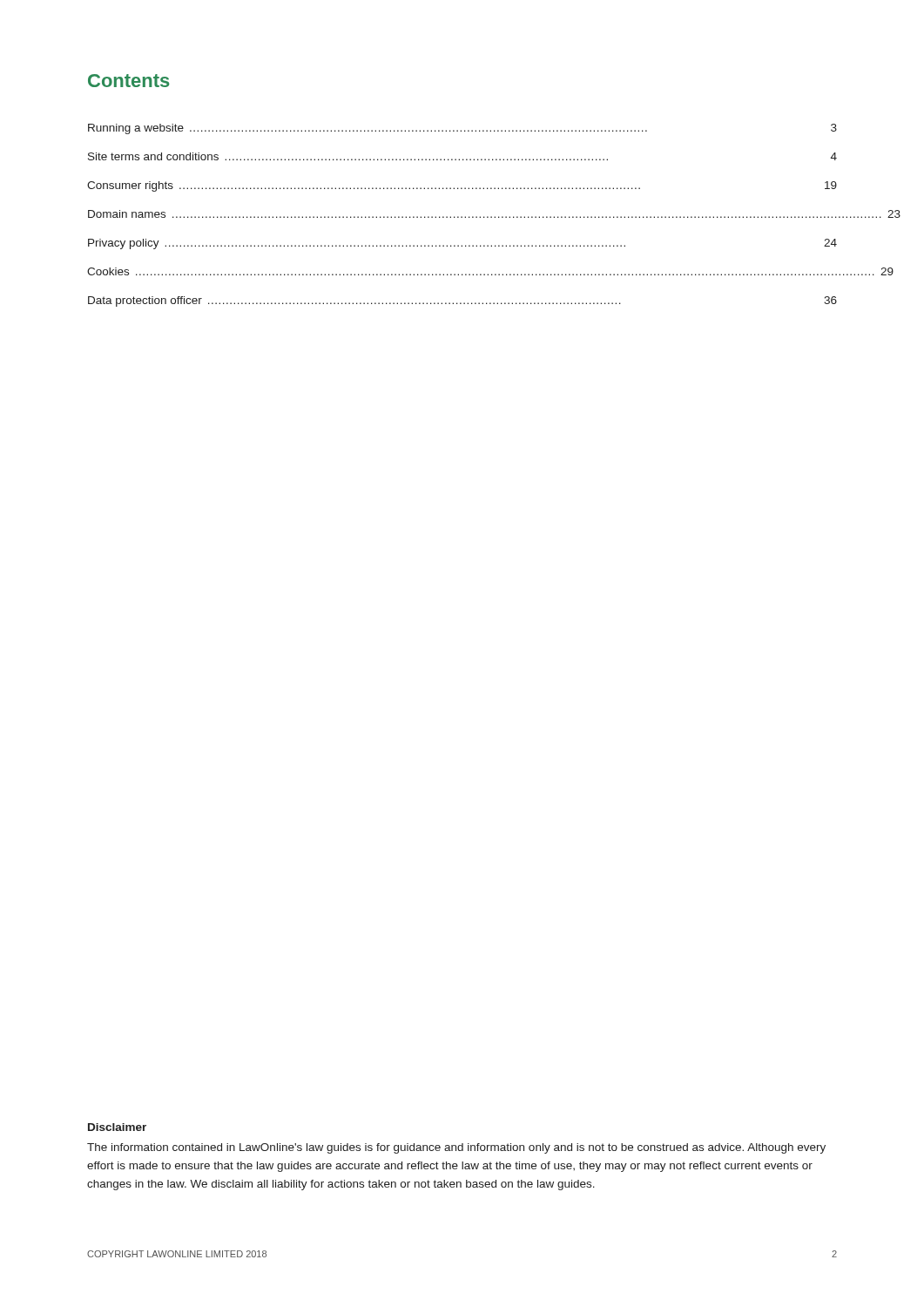Select the element starting "Domain names"
The image size is (924, 1307).
pos(462,214)
